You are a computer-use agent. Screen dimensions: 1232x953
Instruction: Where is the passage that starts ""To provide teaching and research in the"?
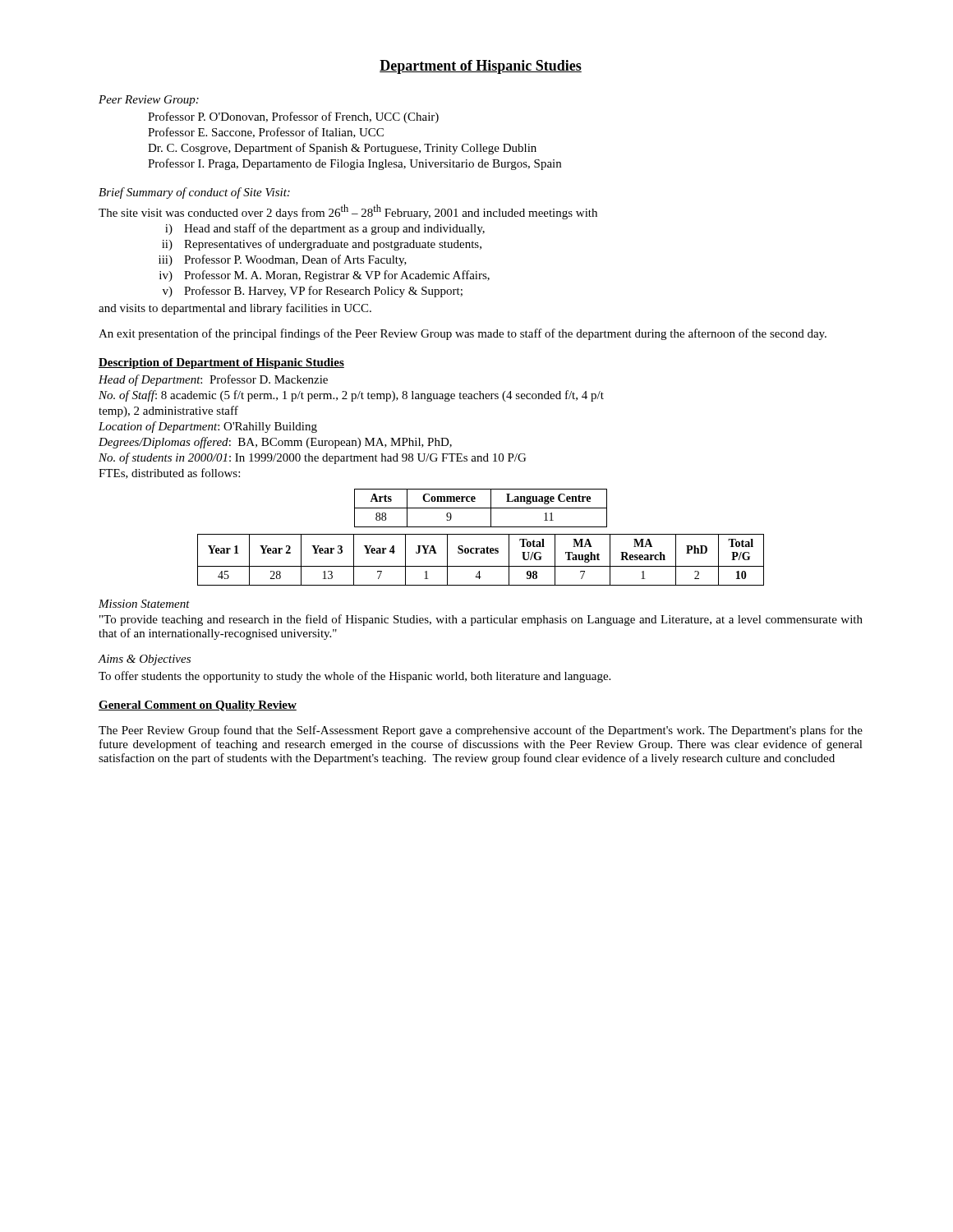coord(481,627)
